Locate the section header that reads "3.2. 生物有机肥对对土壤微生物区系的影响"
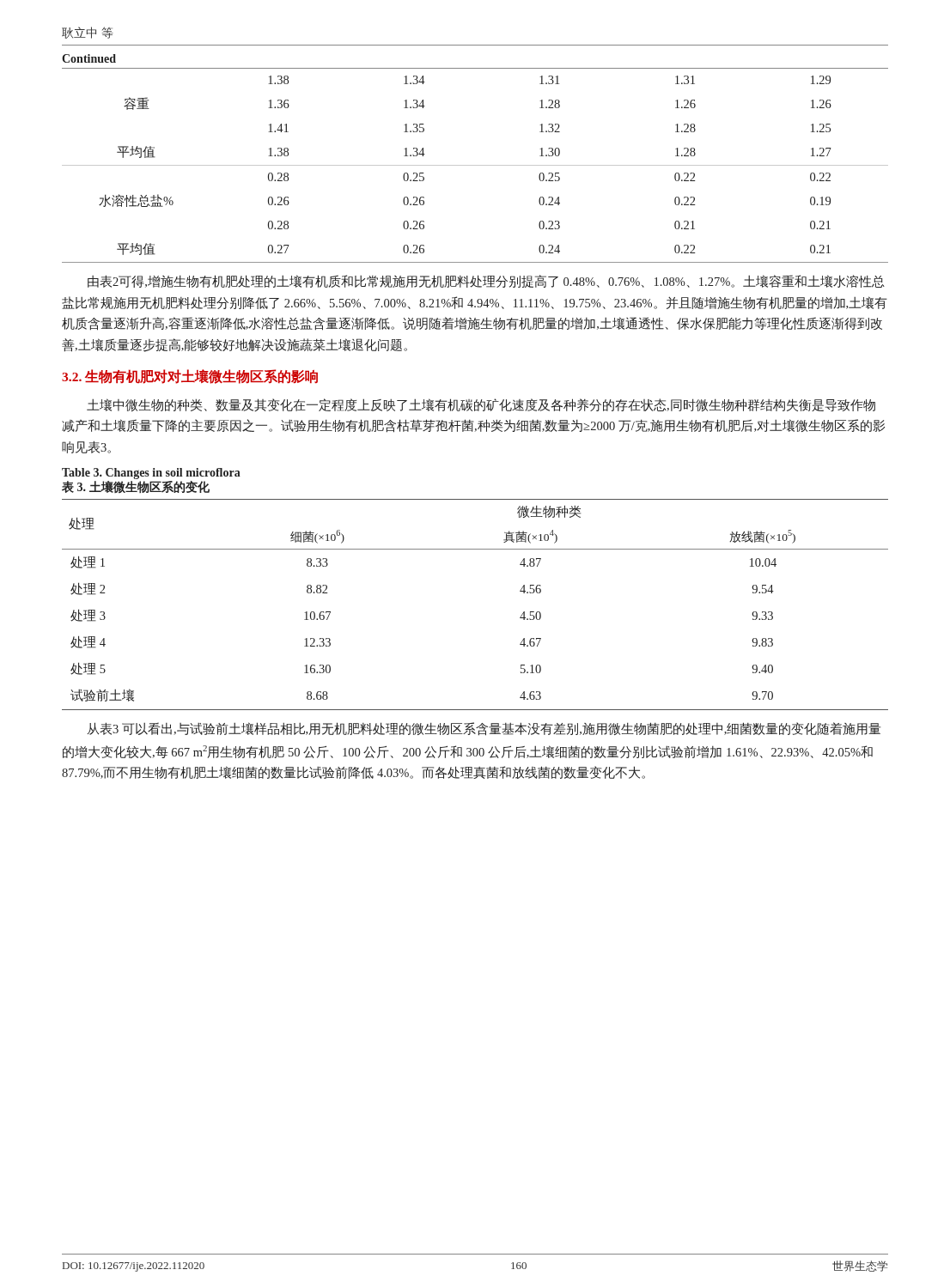 coord(190,376)
